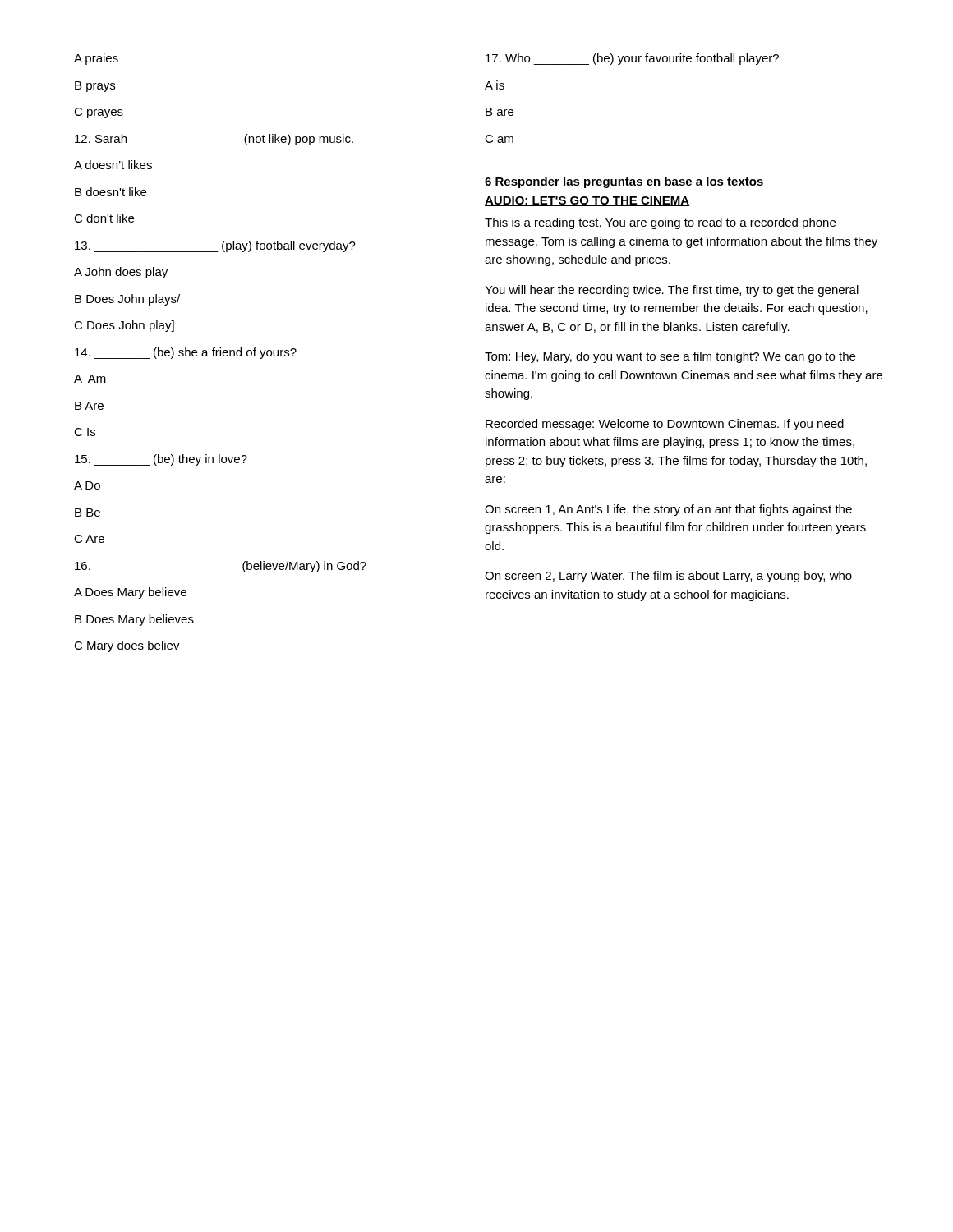Click where it says "A doesn't likes"
The width and height of the screenshot is (953, 1232).
click(113, 165)
